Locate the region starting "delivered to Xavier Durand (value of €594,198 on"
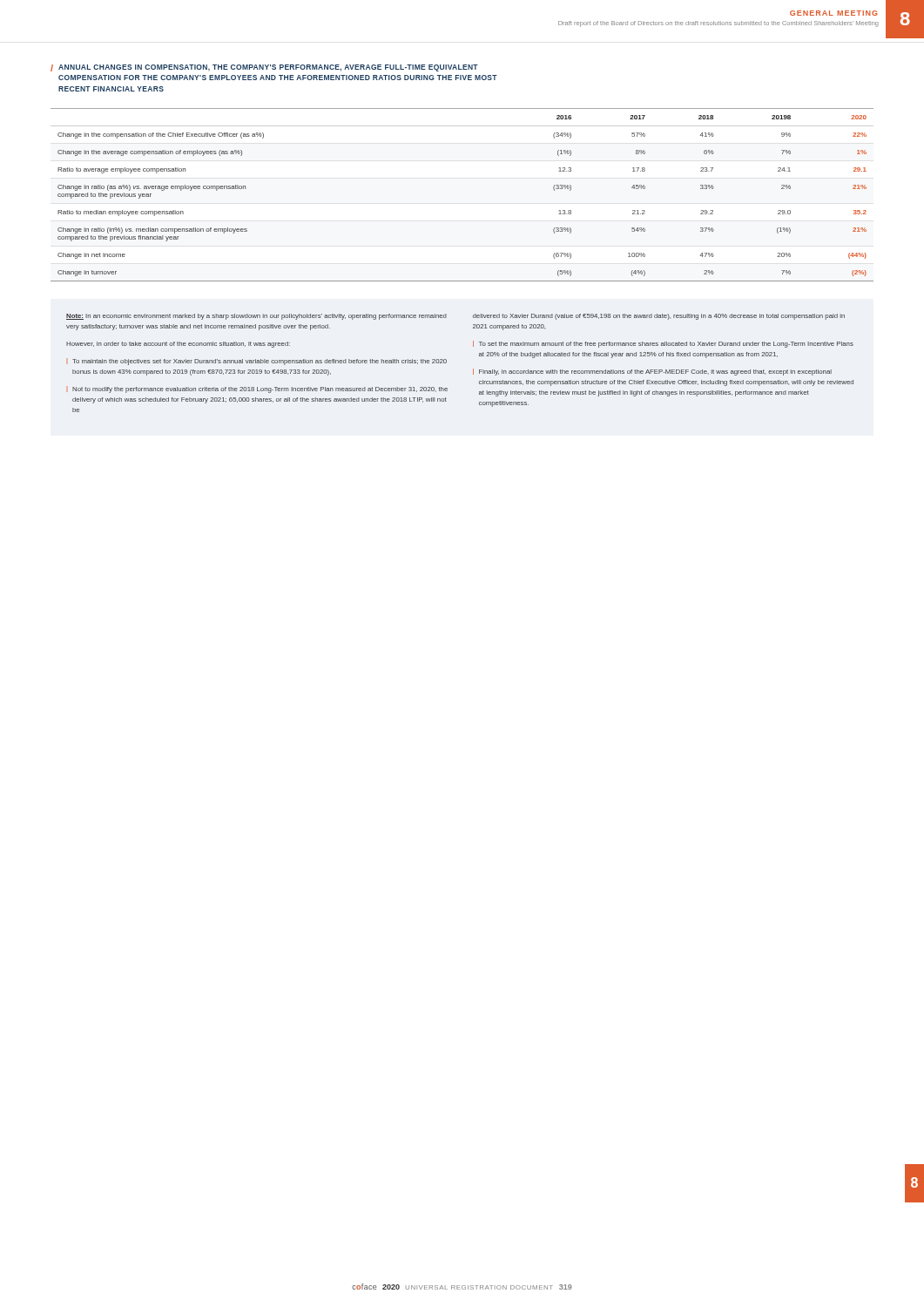The height and width of the screenshot is (1307, 924). [x=659, y=321]
